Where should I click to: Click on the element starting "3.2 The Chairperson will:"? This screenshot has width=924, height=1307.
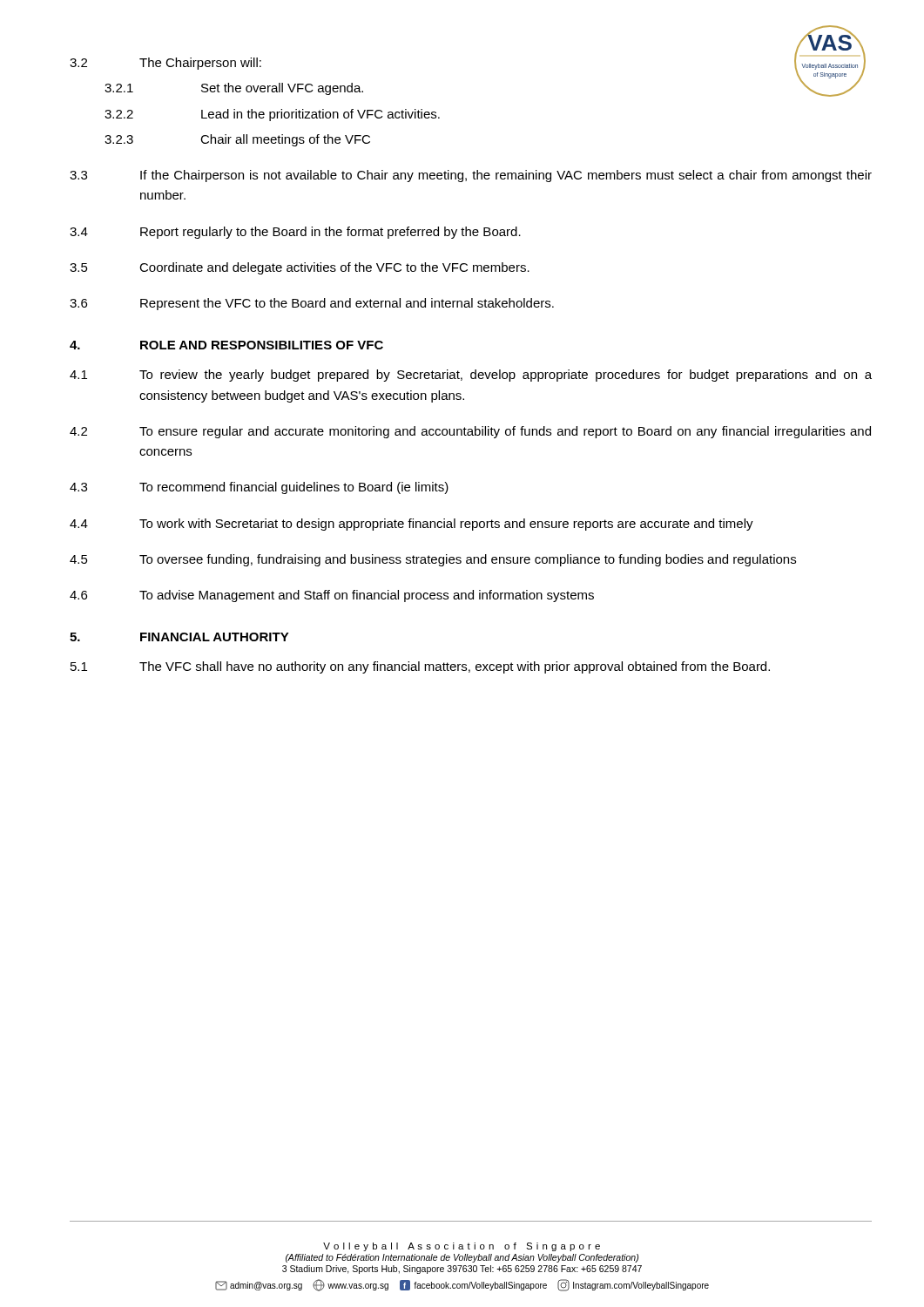tap(198, 62)
